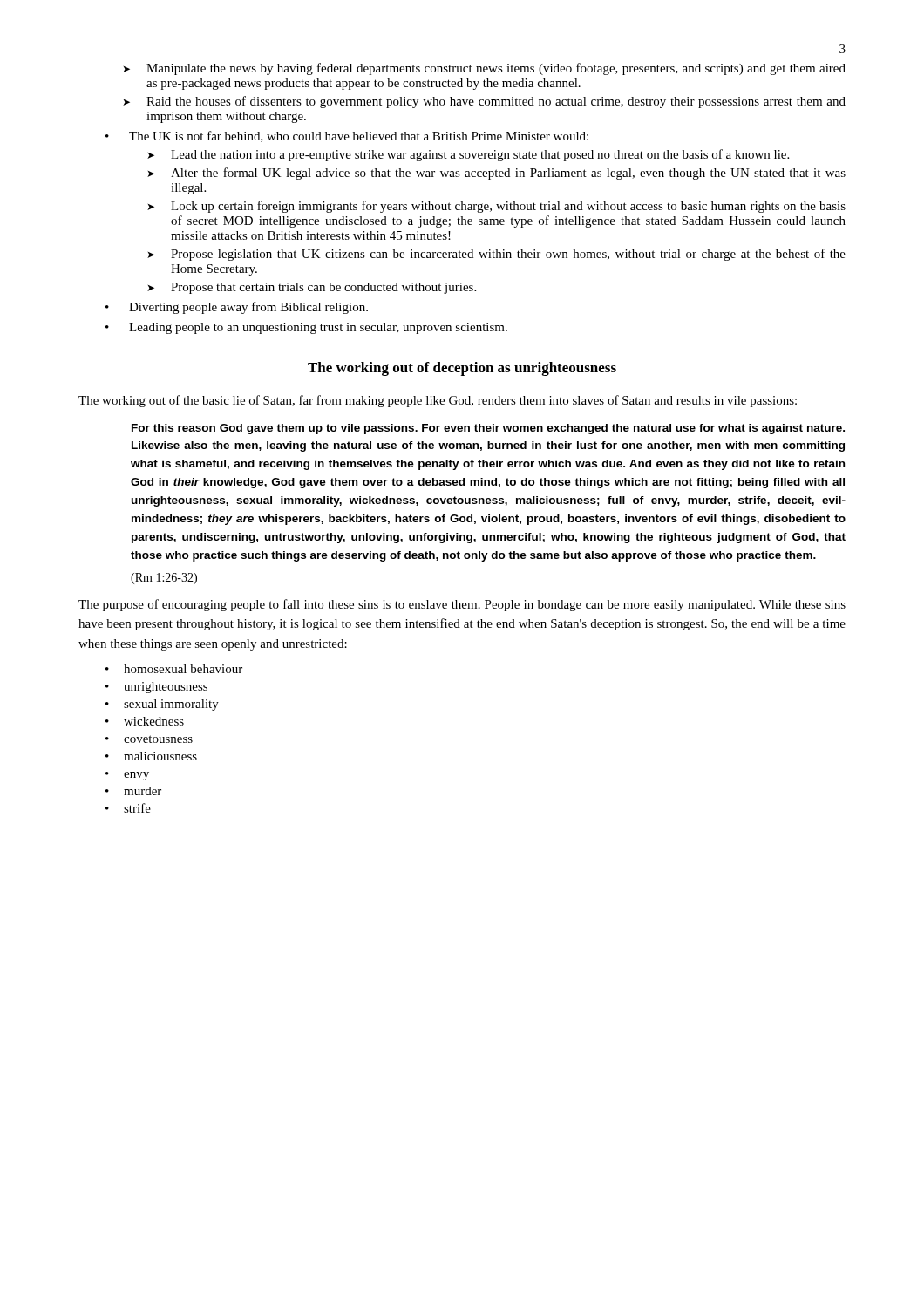Point to the block starting "sexual immorality"
The width and height of the screenshot is (924, 1308).
click(x=171, y=704)
